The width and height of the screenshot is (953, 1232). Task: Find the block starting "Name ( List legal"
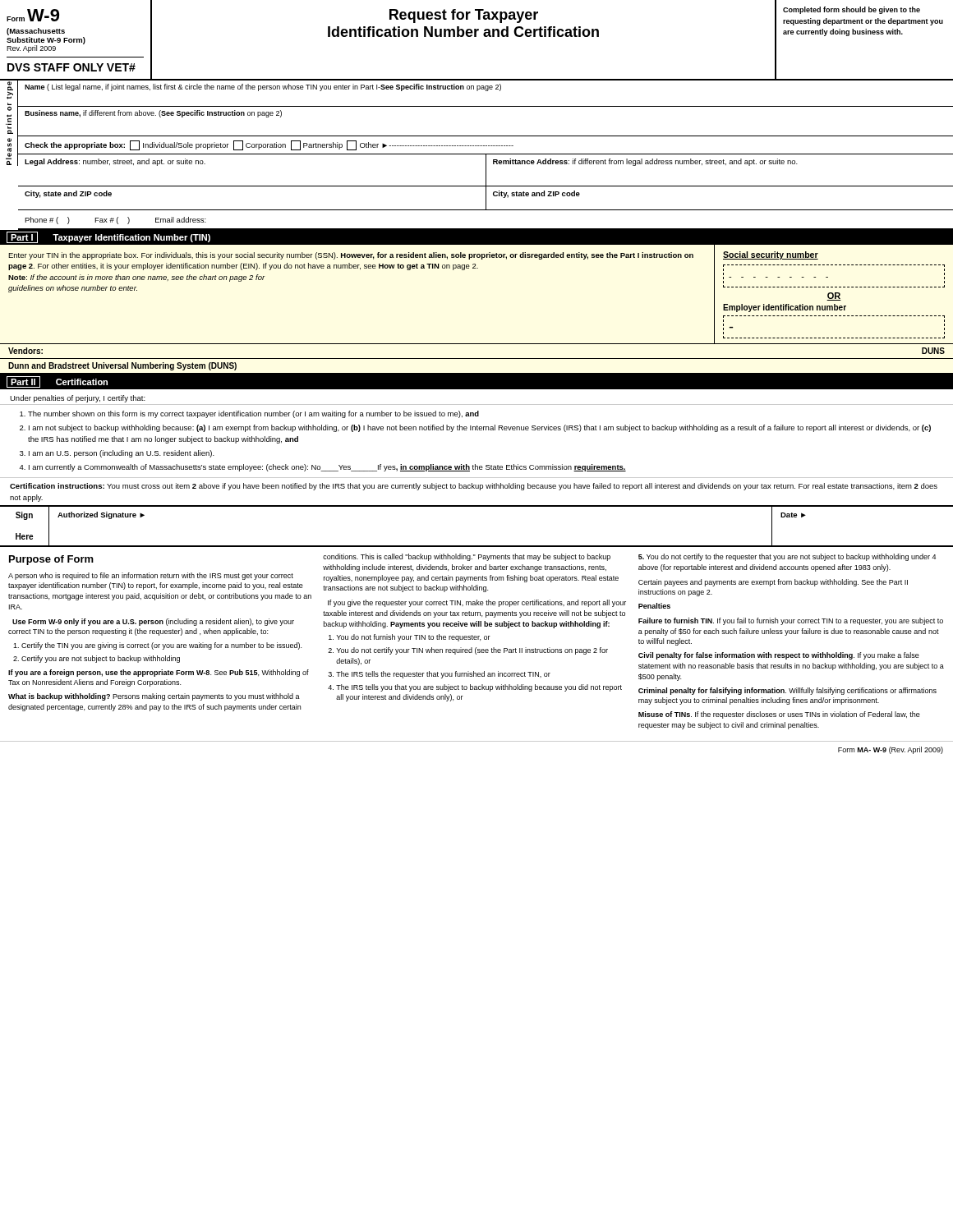(263, 87)
